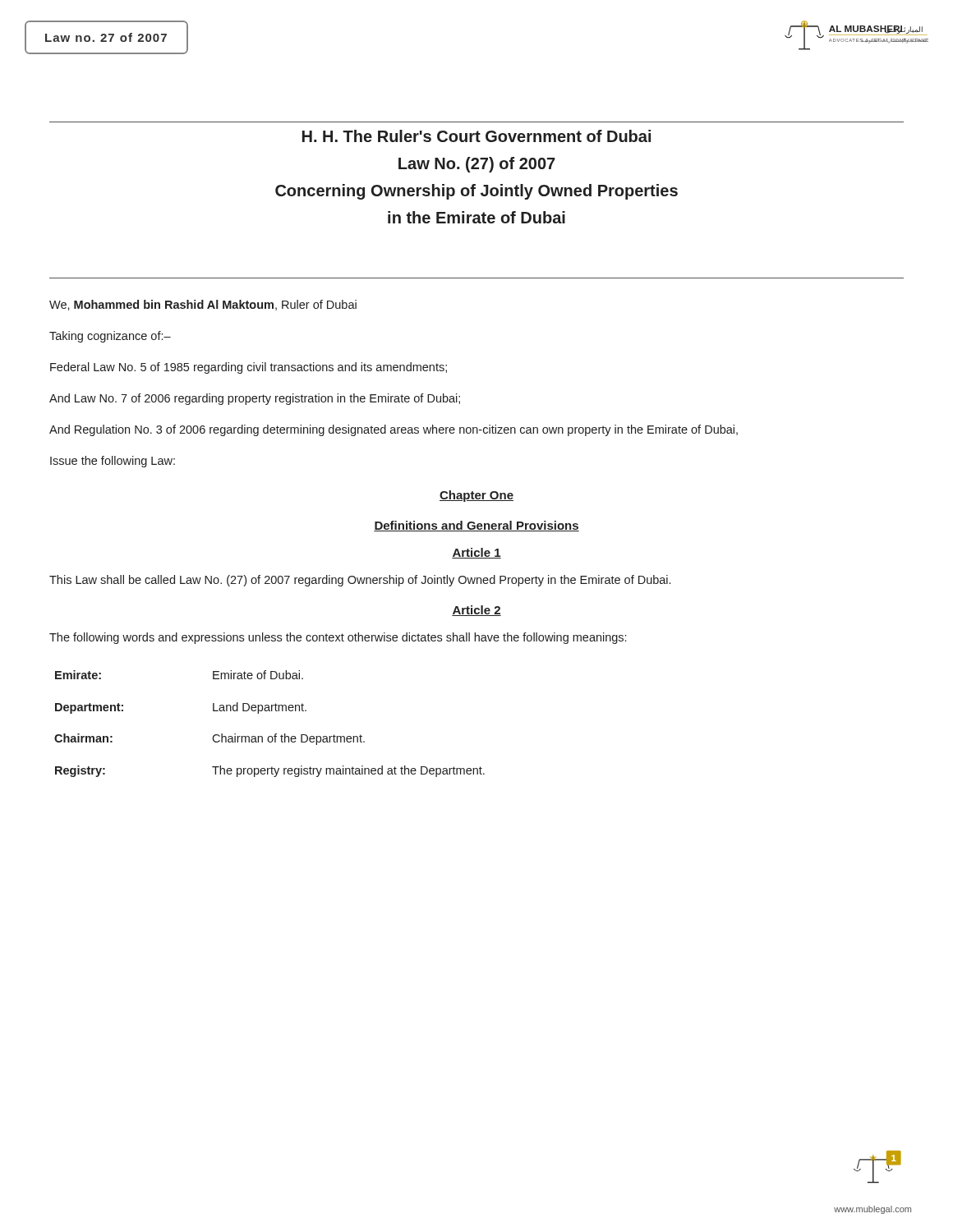Where does it say "Taking cognizance of:–"?
Viewport: 953px width, 1232px height.
(110, 336)
